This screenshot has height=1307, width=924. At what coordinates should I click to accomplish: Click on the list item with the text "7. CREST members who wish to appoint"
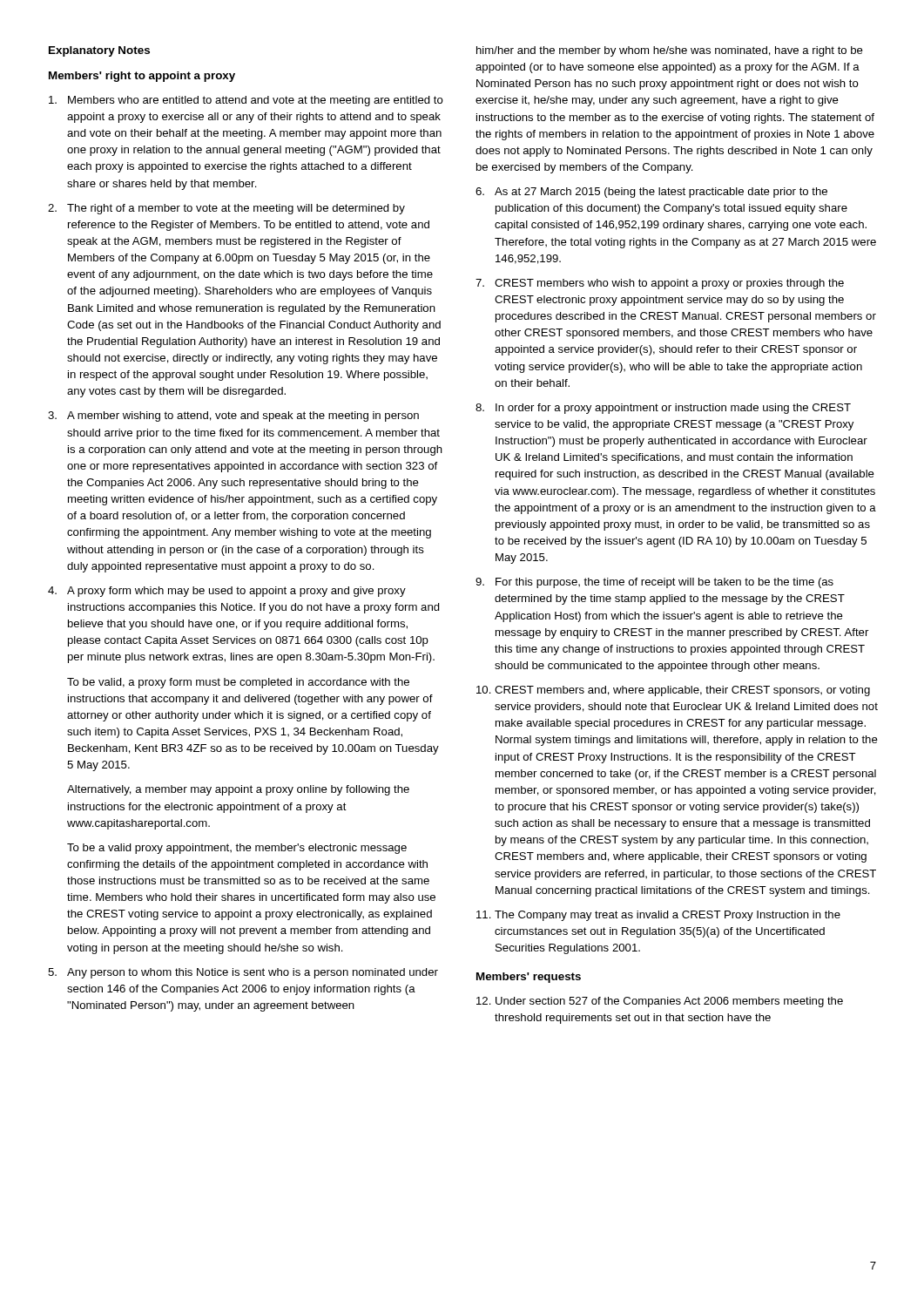click(x=677, y=333)
